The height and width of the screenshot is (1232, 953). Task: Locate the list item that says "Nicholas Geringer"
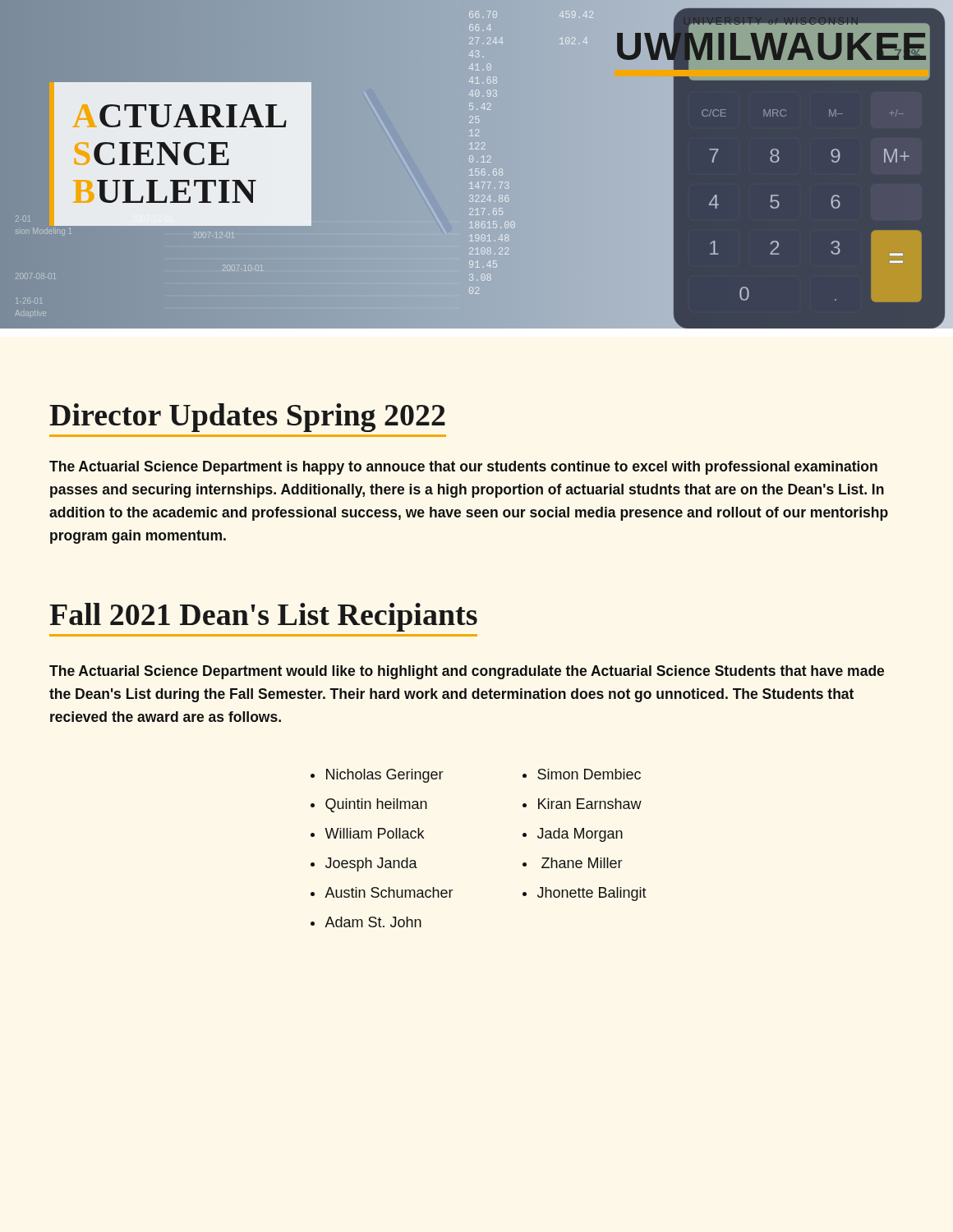click(384, 774)
